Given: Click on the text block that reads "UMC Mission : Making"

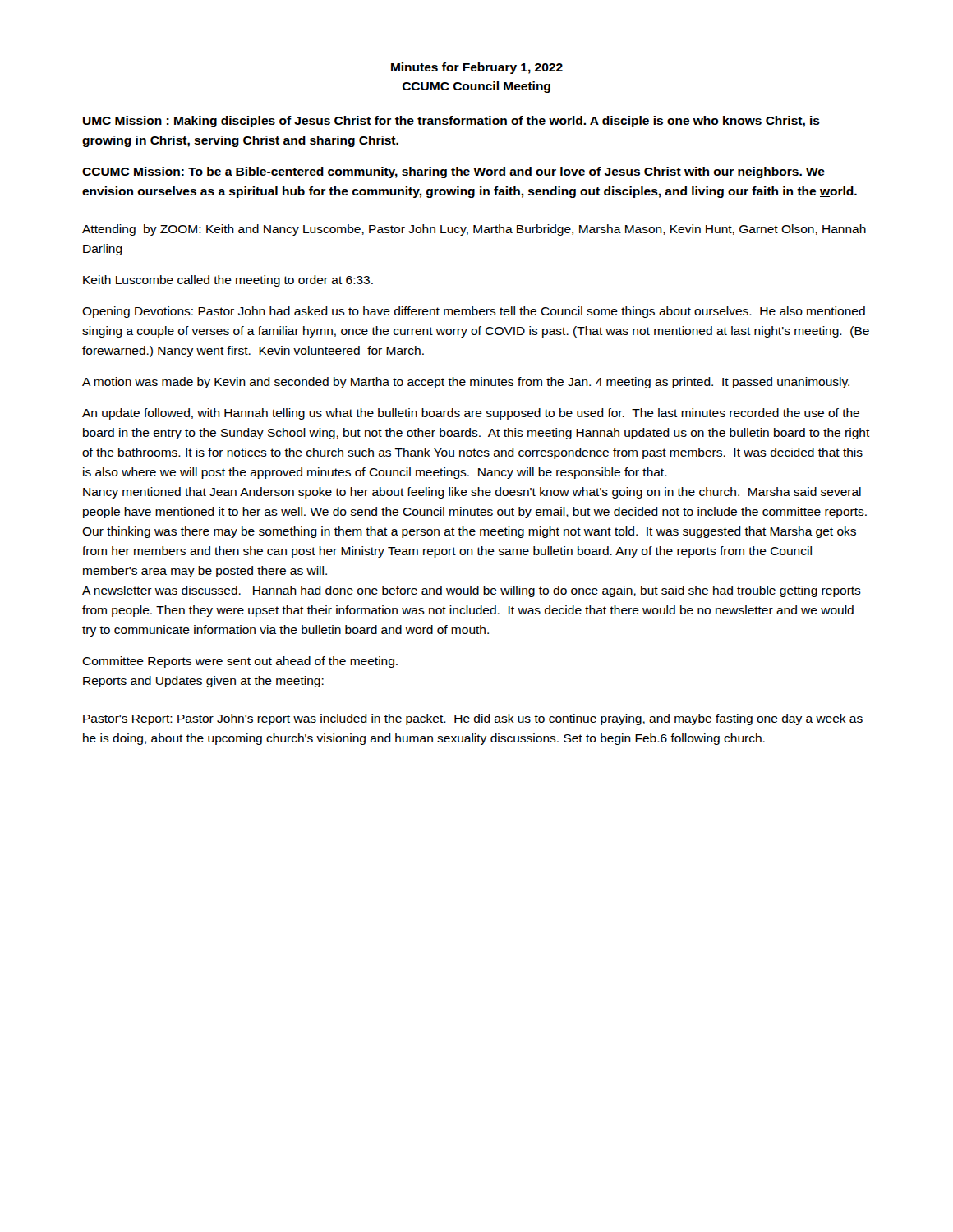Looking at the screenshot, I should pos(451,130).
